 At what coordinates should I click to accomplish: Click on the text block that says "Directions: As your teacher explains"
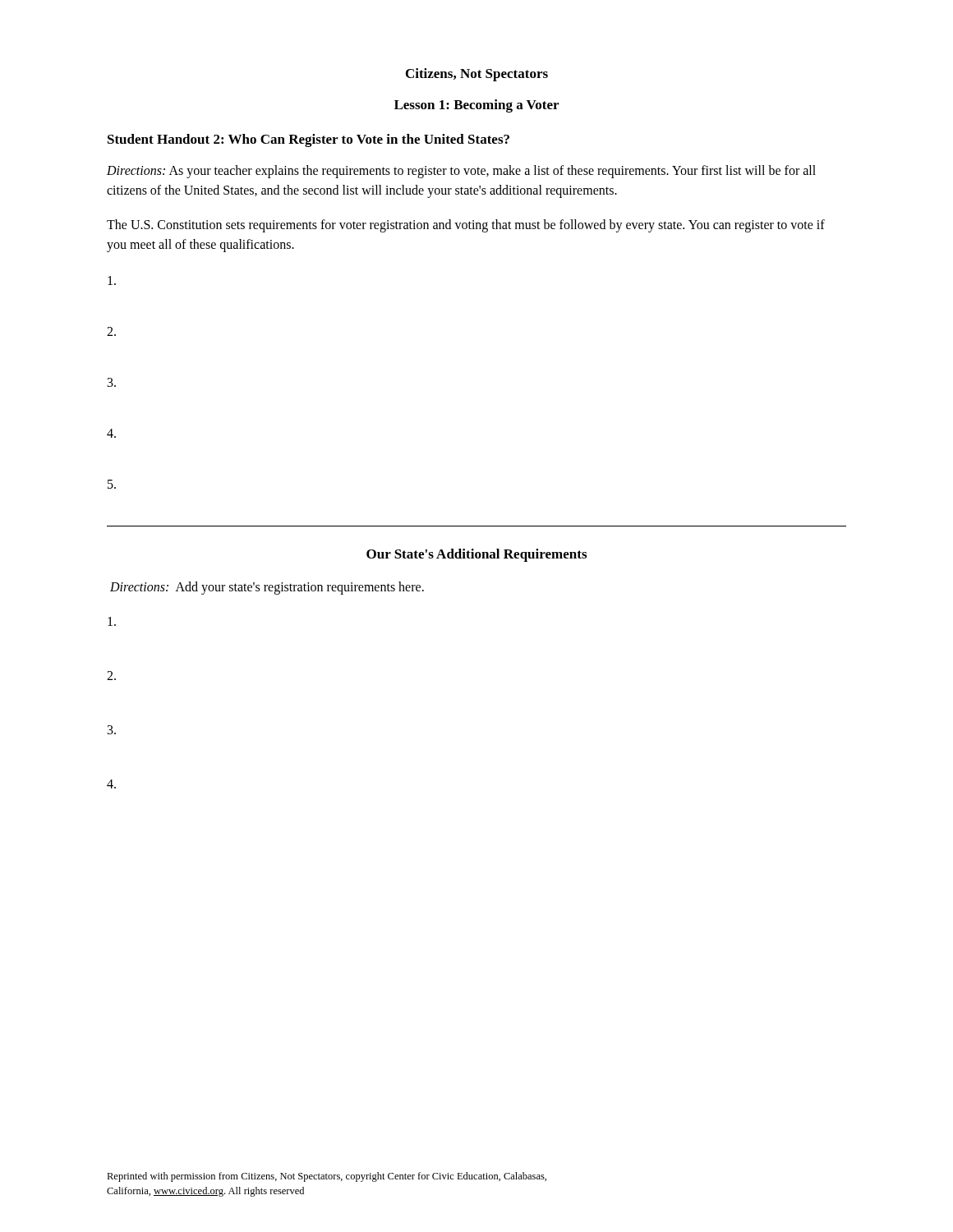click(461, 180)
